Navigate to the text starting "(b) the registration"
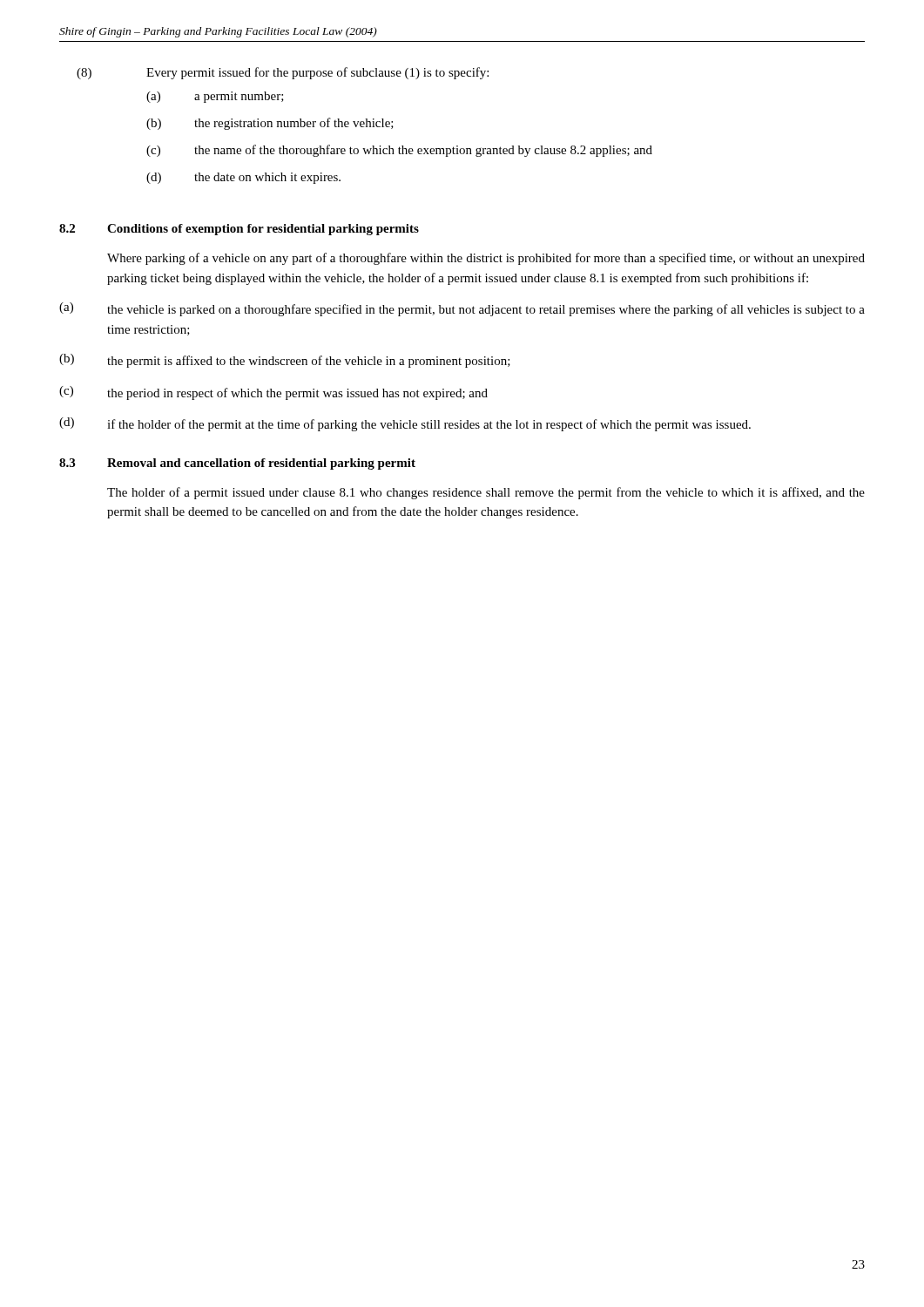 pyautogui.click(x=270, y=124)
